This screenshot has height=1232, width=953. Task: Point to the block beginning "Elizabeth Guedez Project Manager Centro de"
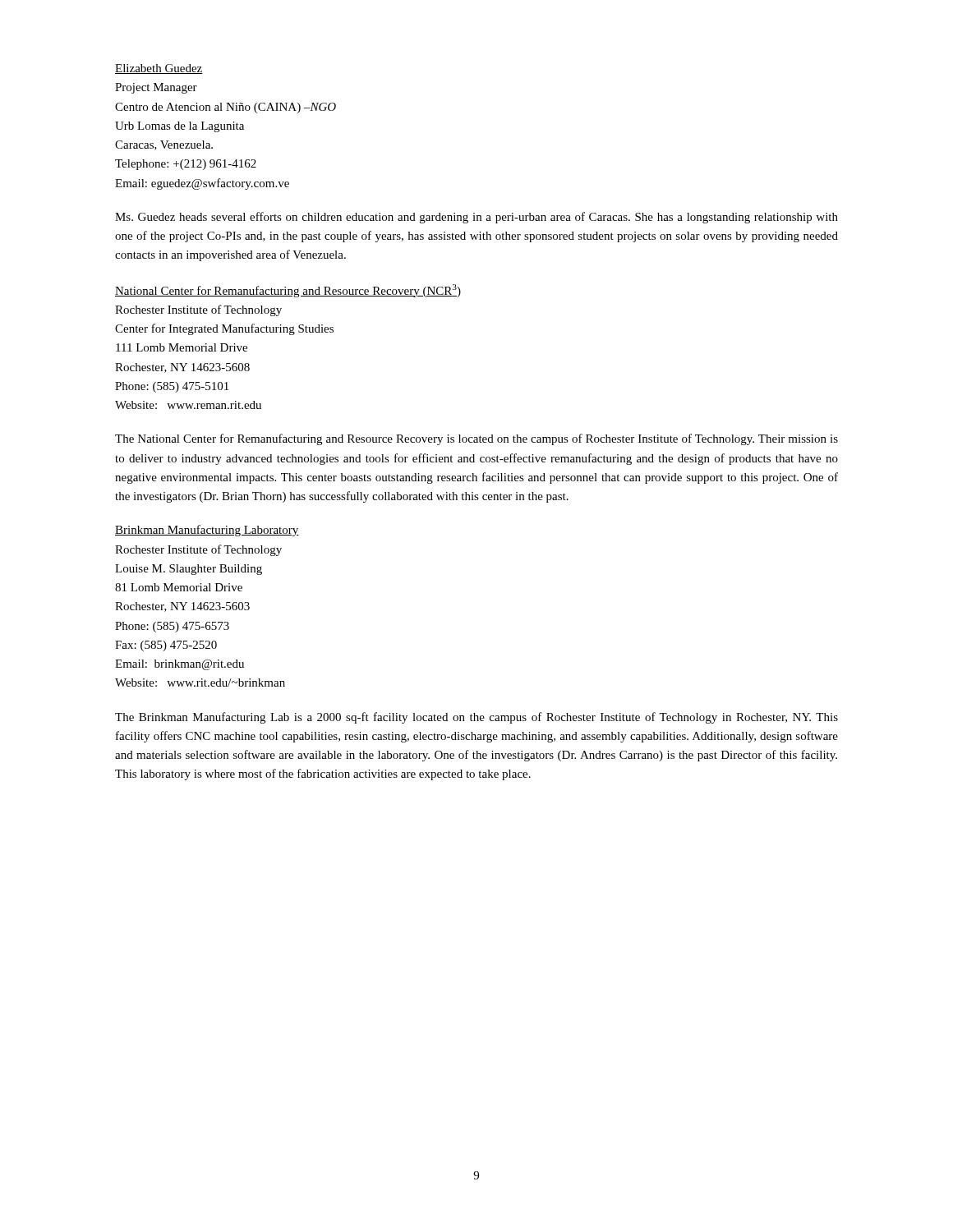point(226,125)
